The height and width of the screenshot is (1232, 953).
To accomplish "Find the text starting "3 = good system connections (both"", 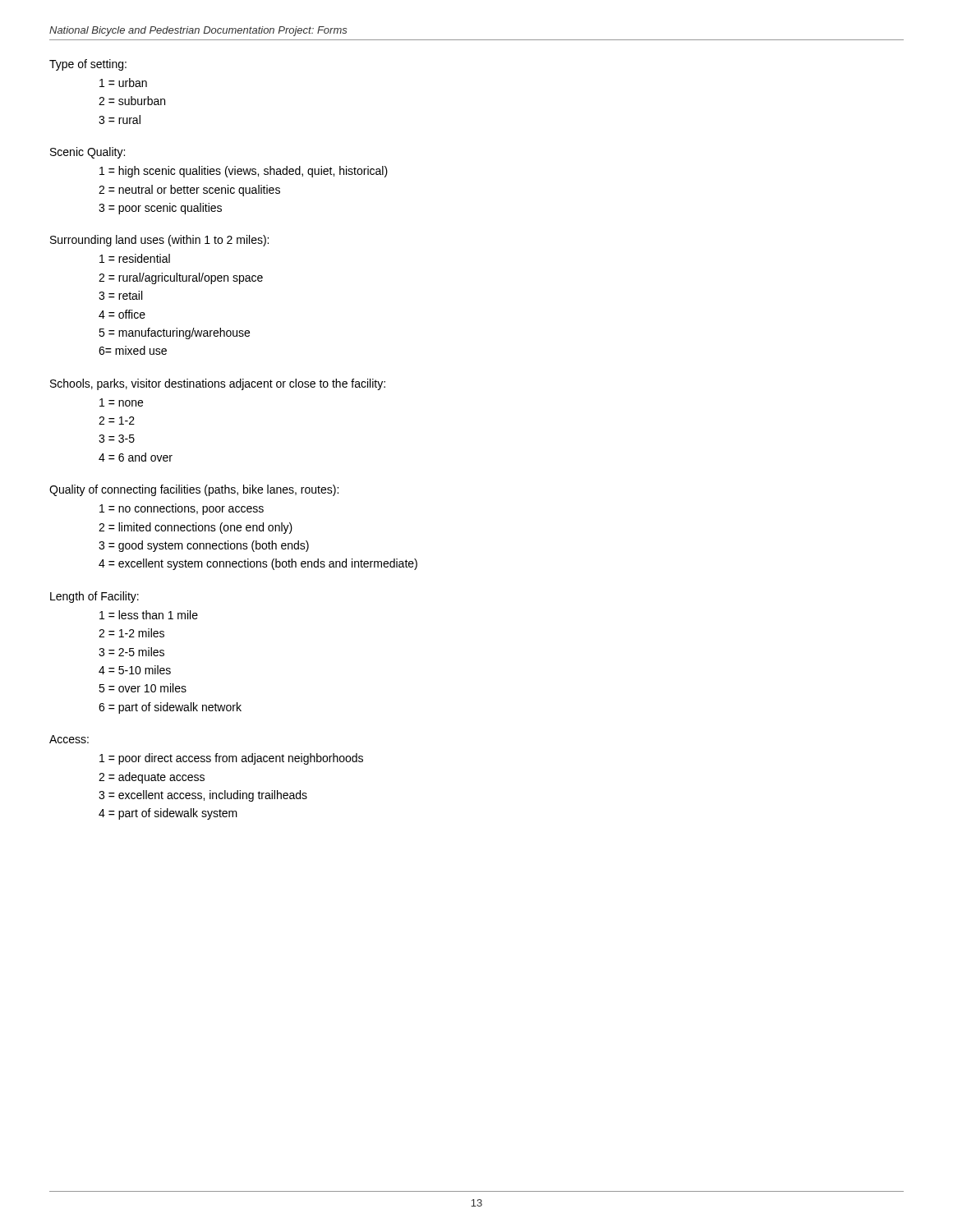I will (204, 545).
